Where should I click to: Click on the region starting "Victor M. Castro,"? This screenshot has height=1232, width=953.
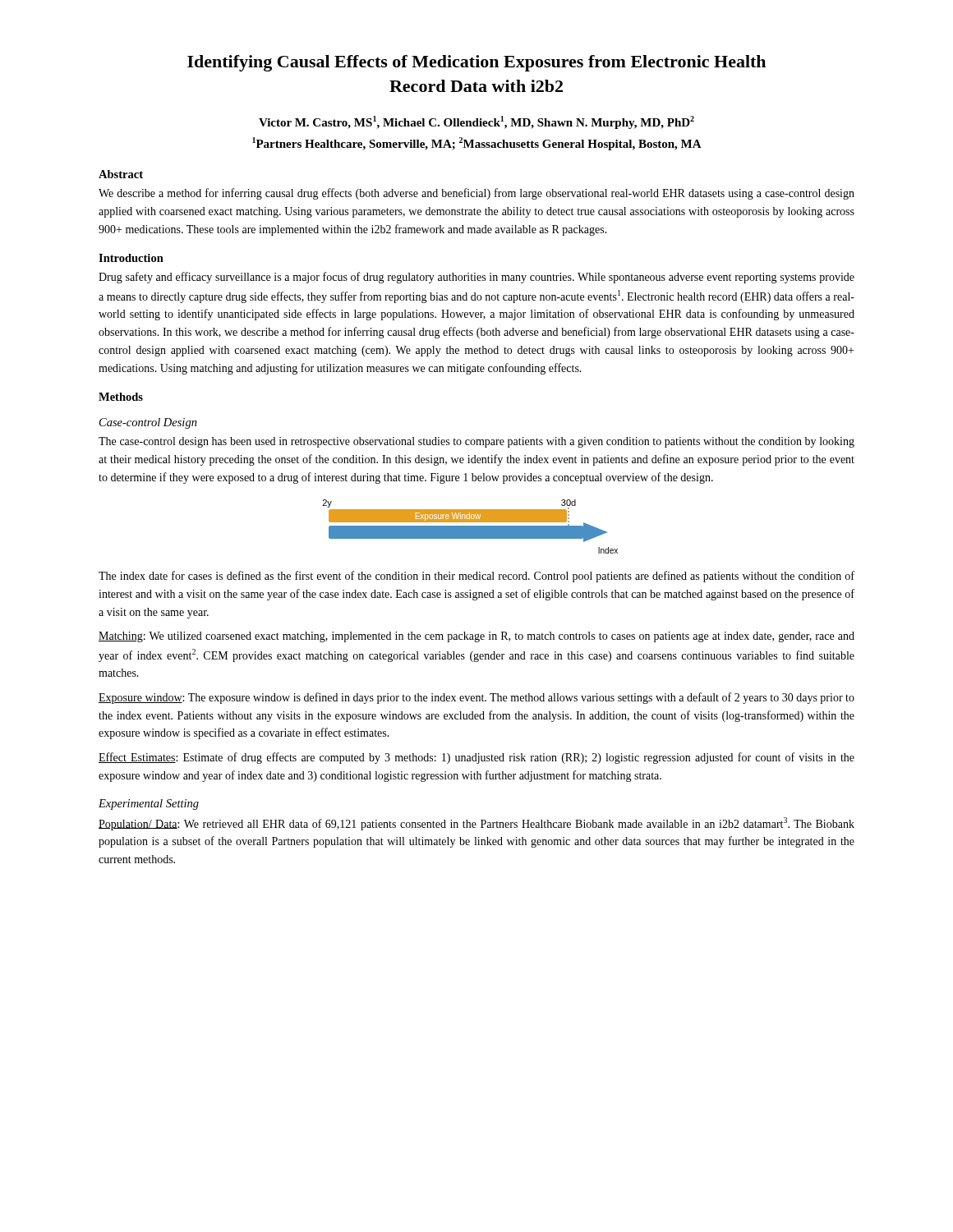[476, 133]
